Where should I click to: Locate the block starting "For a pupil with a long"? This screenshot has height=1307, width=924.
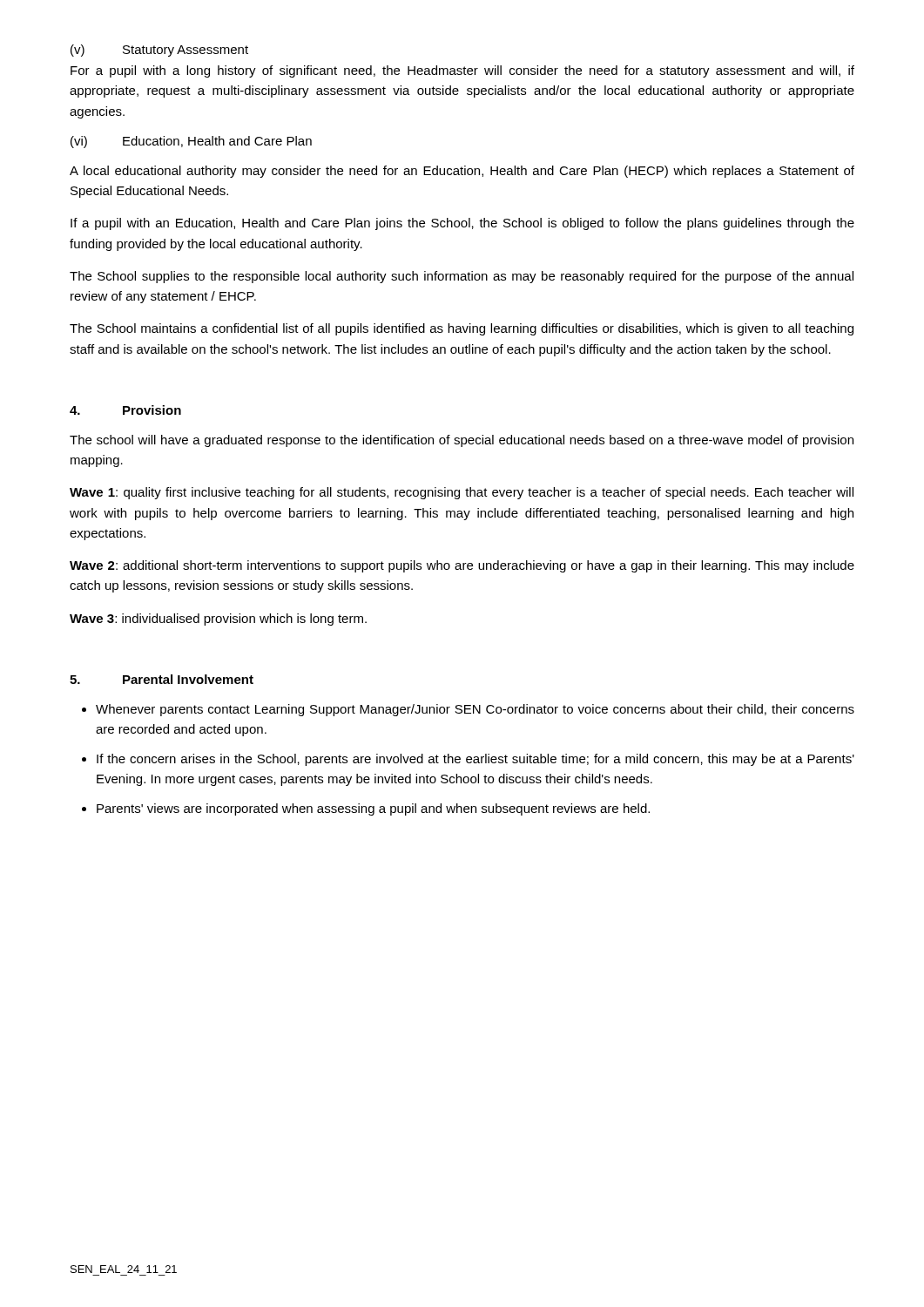pyautogui.click(x=462, y=91)
